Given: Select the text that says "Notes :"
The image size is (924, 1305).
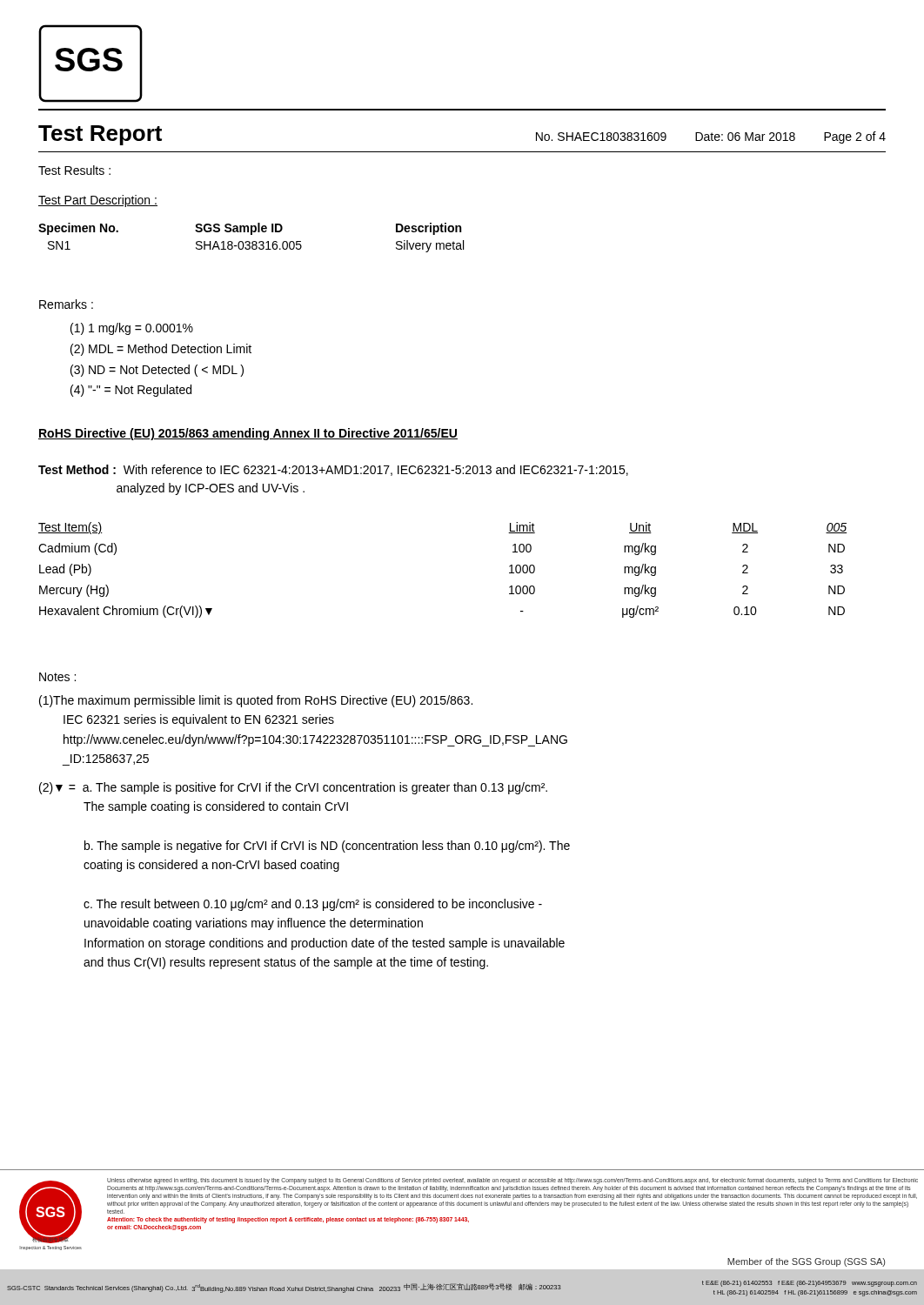Looking at the screenshot, I should [x=58, y=677].
